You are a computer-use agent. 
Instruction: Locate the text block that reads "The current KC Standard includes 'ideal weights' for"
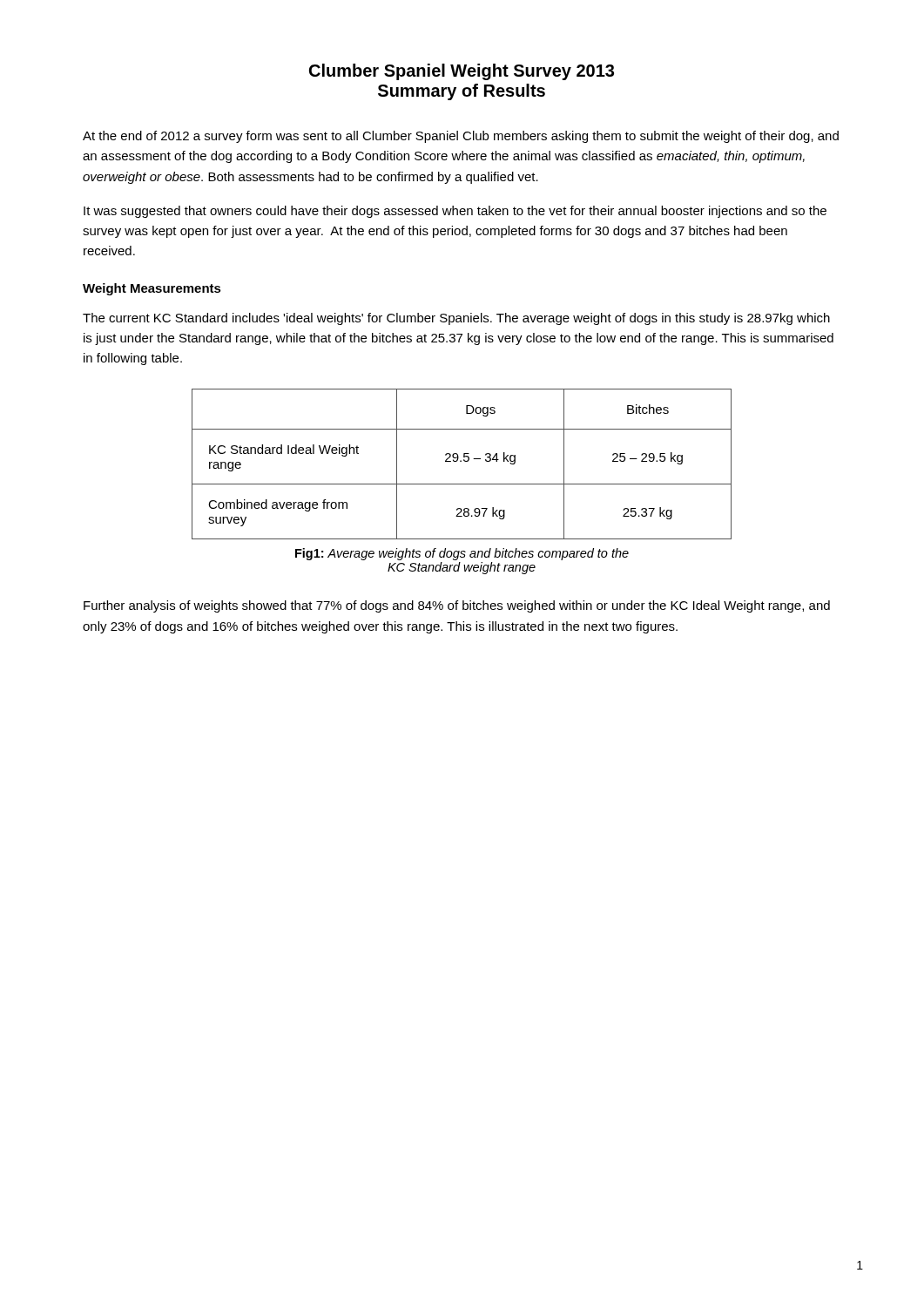(458, 337)
